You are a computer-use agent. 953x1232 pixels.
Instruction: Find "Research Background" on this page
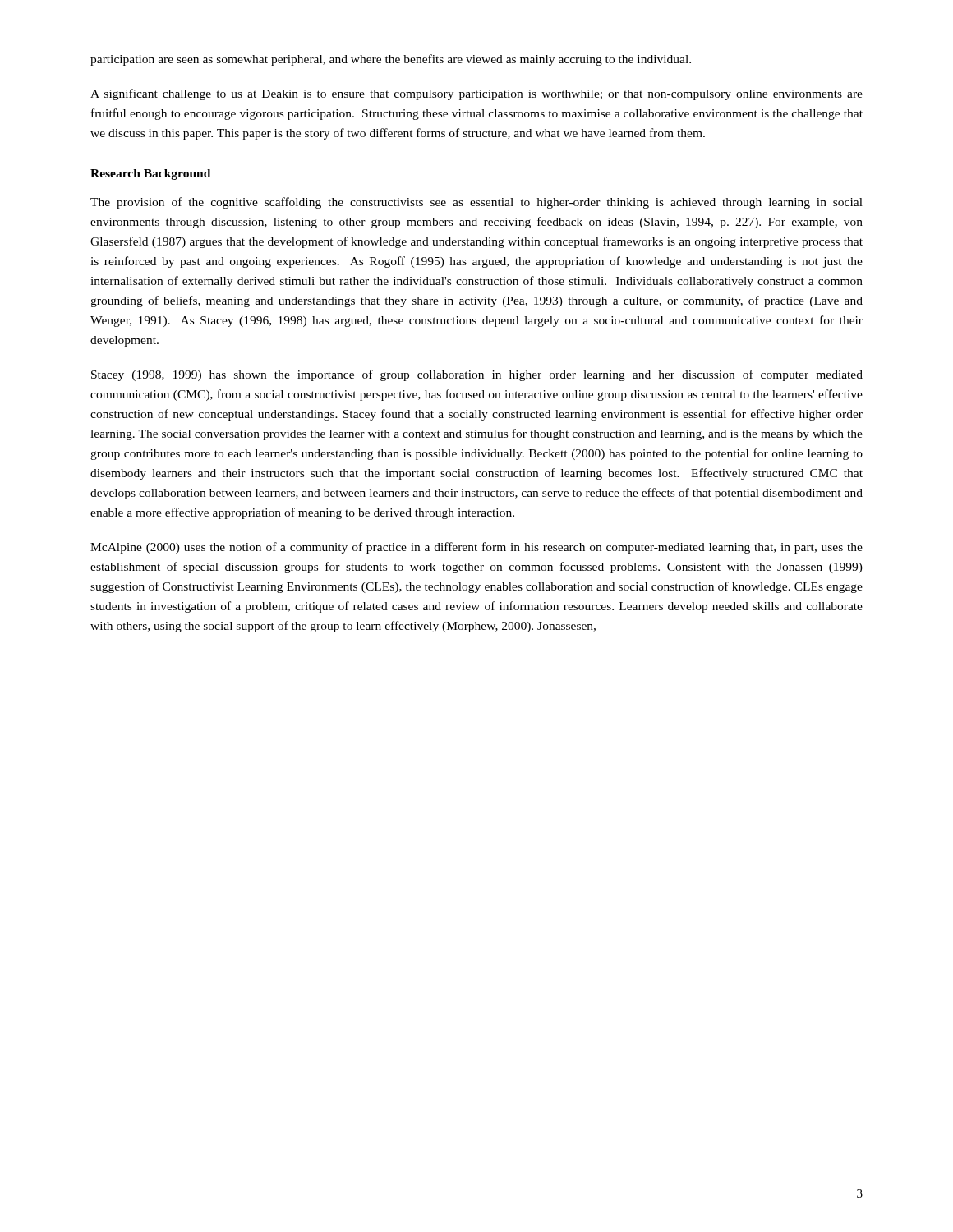pos(150,173)
